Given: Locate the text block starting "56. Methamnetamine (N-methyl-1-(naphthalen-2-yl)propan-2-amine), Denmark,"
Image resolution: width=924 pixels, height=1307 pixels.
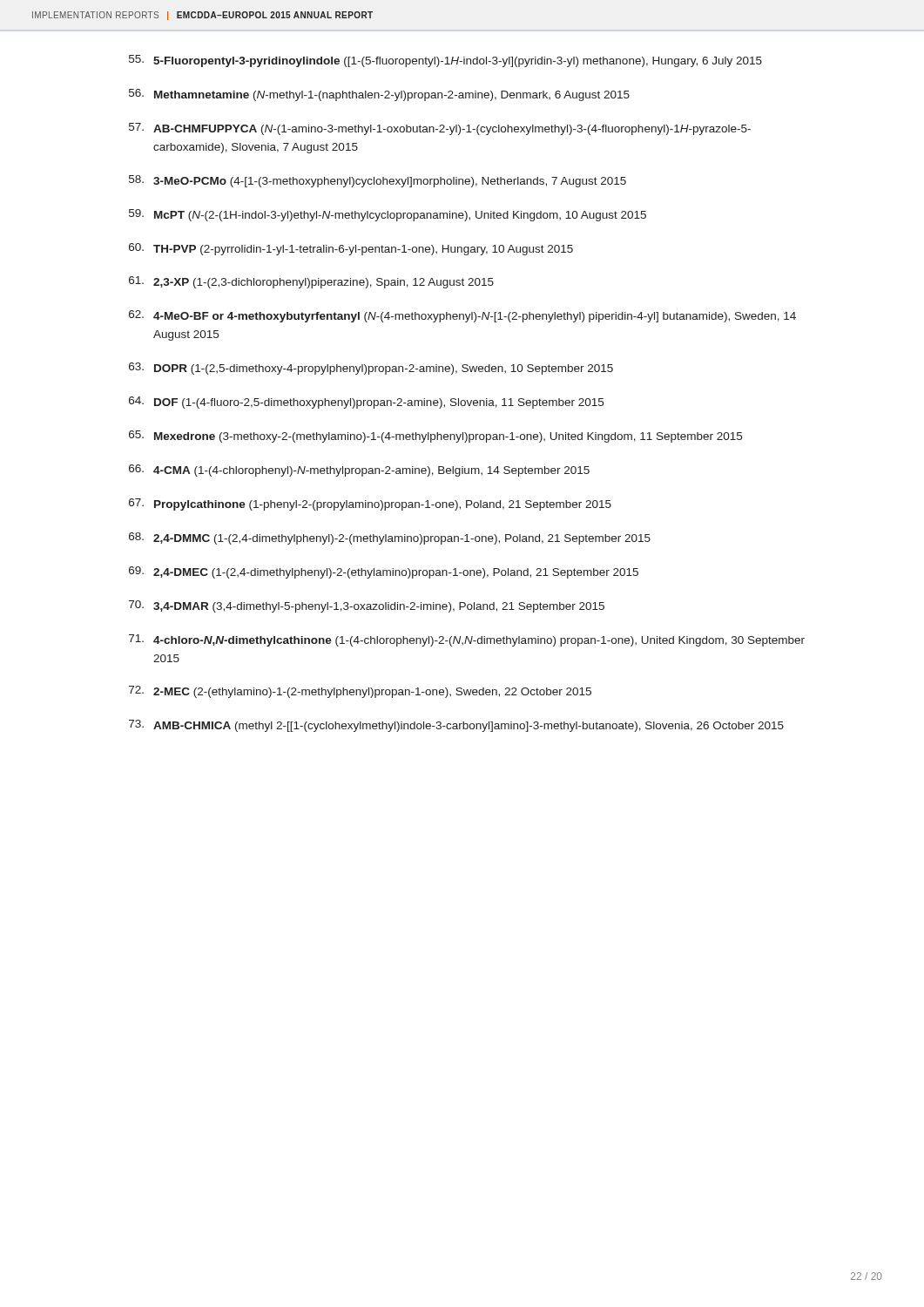Looking at the screenshot, I should (x=462, y=95).
